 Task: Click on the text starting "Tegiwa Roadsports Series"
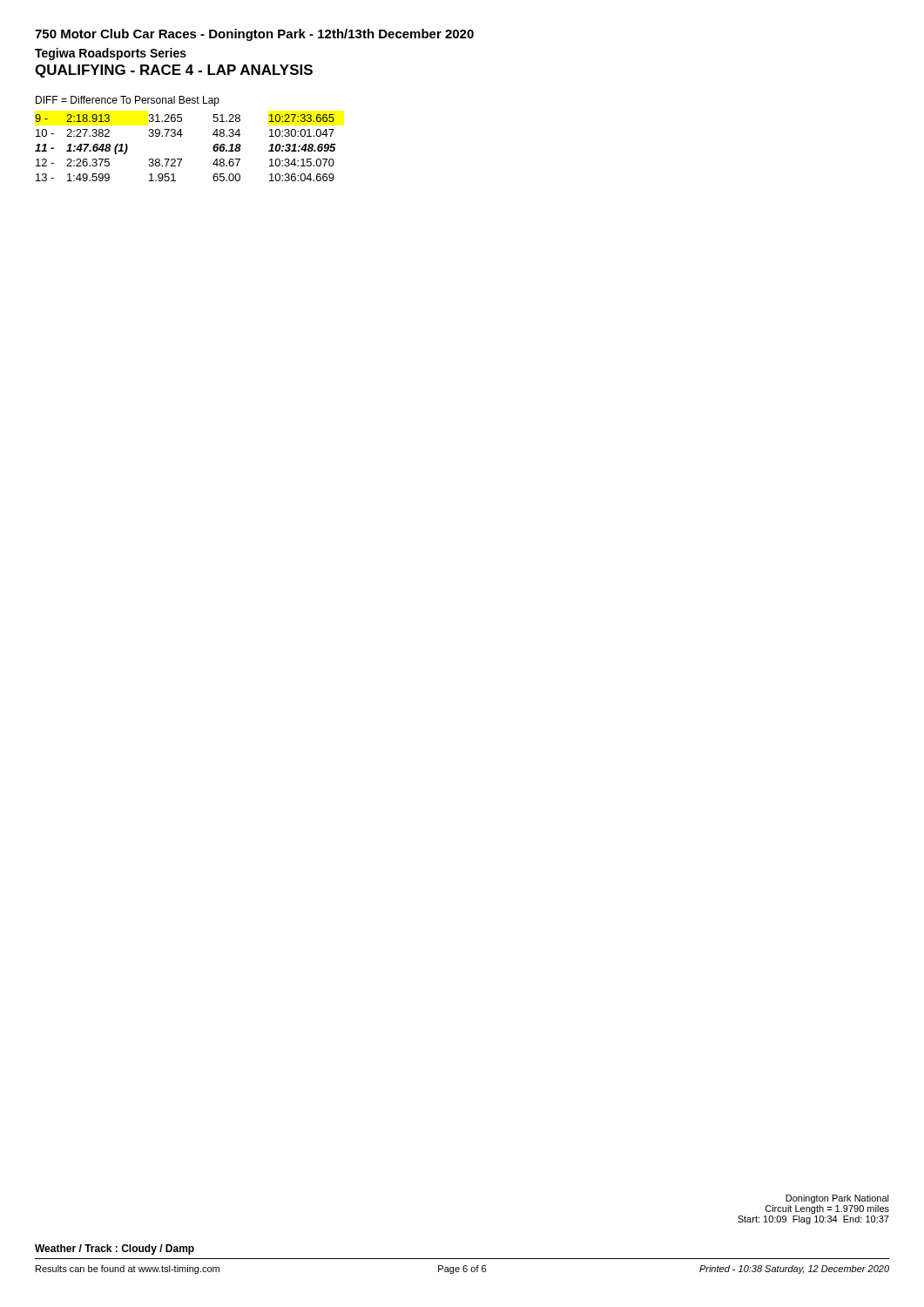point(254,53)
